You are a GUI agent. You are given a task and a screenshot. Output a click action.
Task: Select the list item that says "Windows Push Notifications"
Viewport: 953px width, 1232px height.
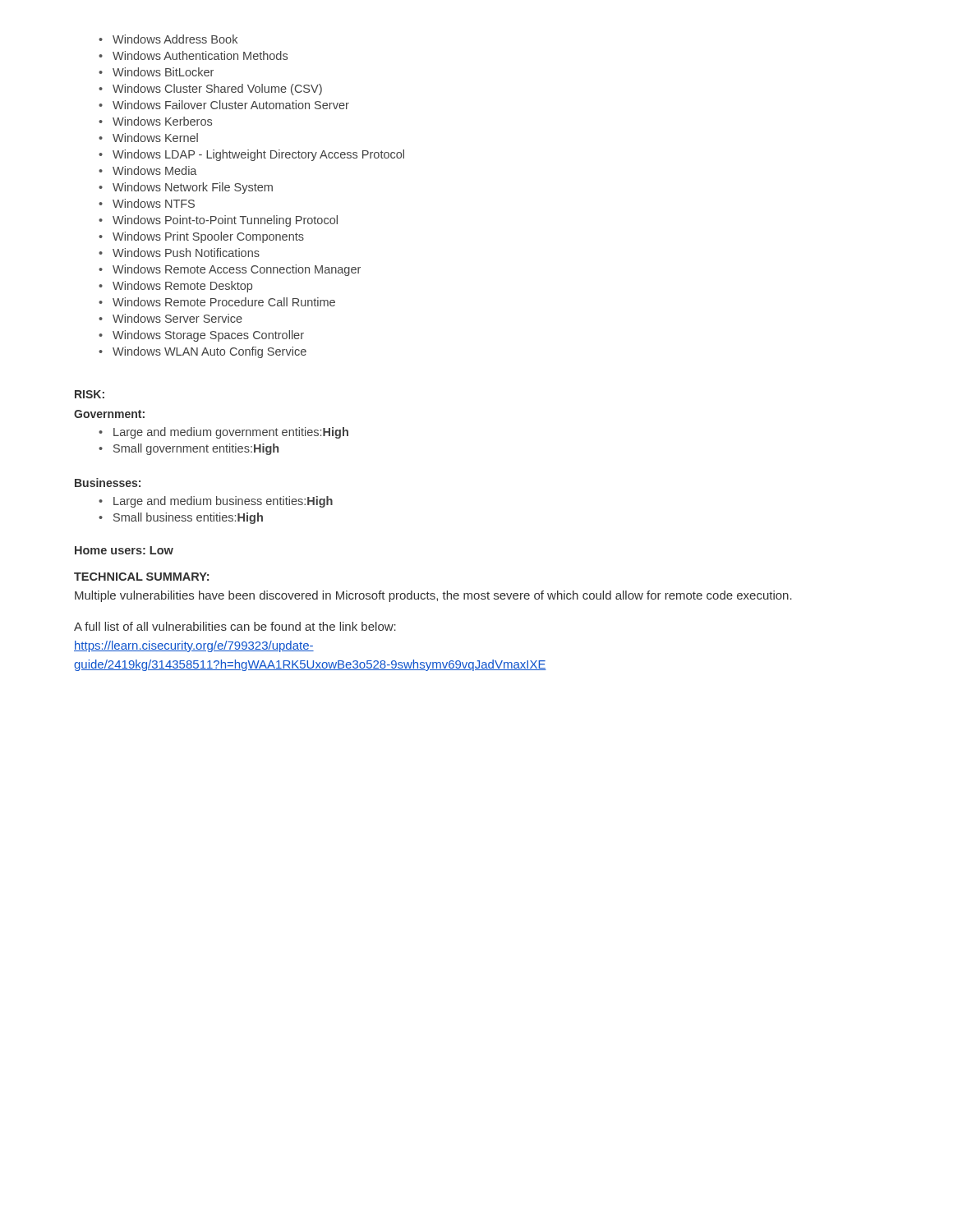(179, 253)
